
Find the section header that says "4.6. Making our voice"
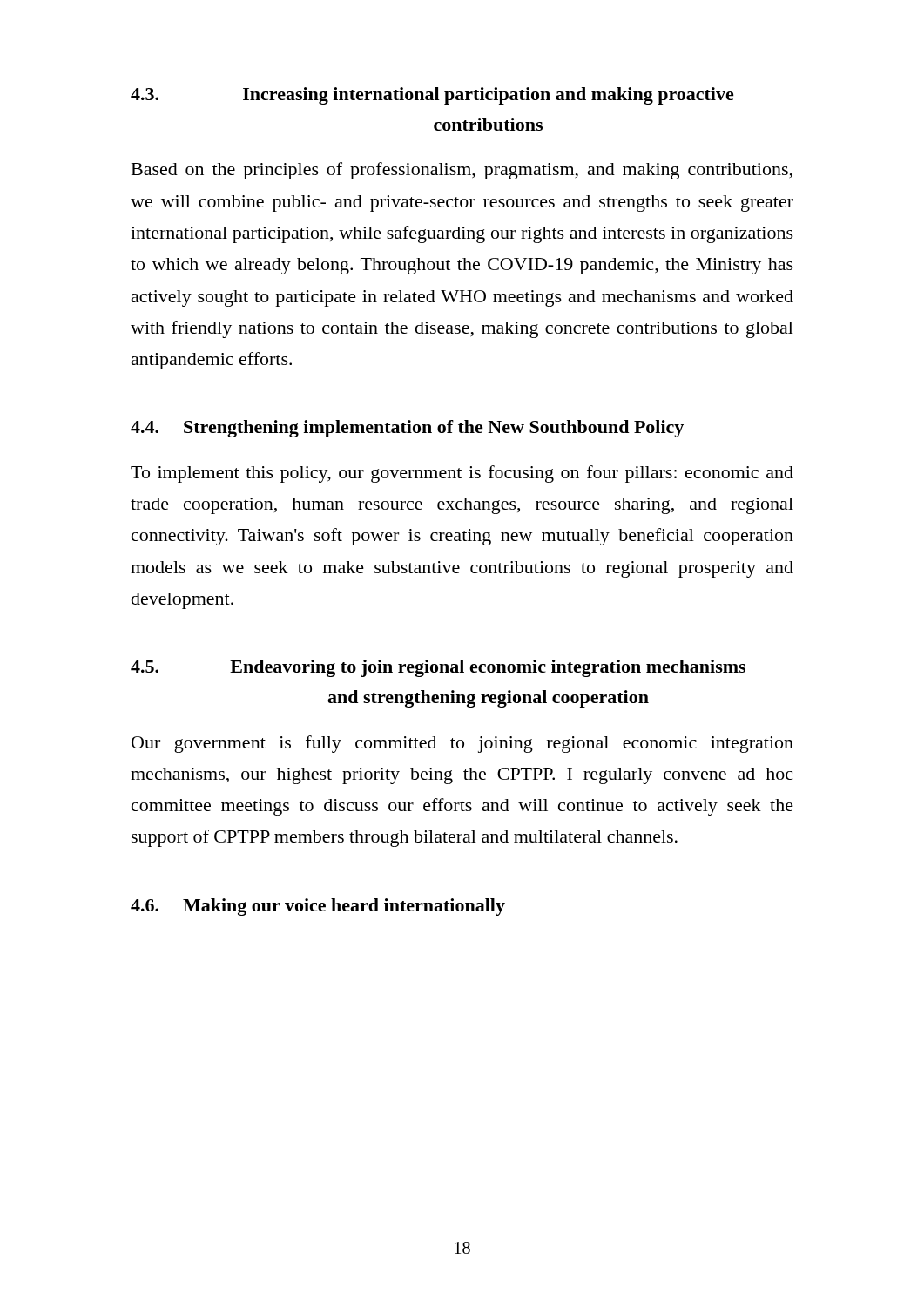coord(462,905)
